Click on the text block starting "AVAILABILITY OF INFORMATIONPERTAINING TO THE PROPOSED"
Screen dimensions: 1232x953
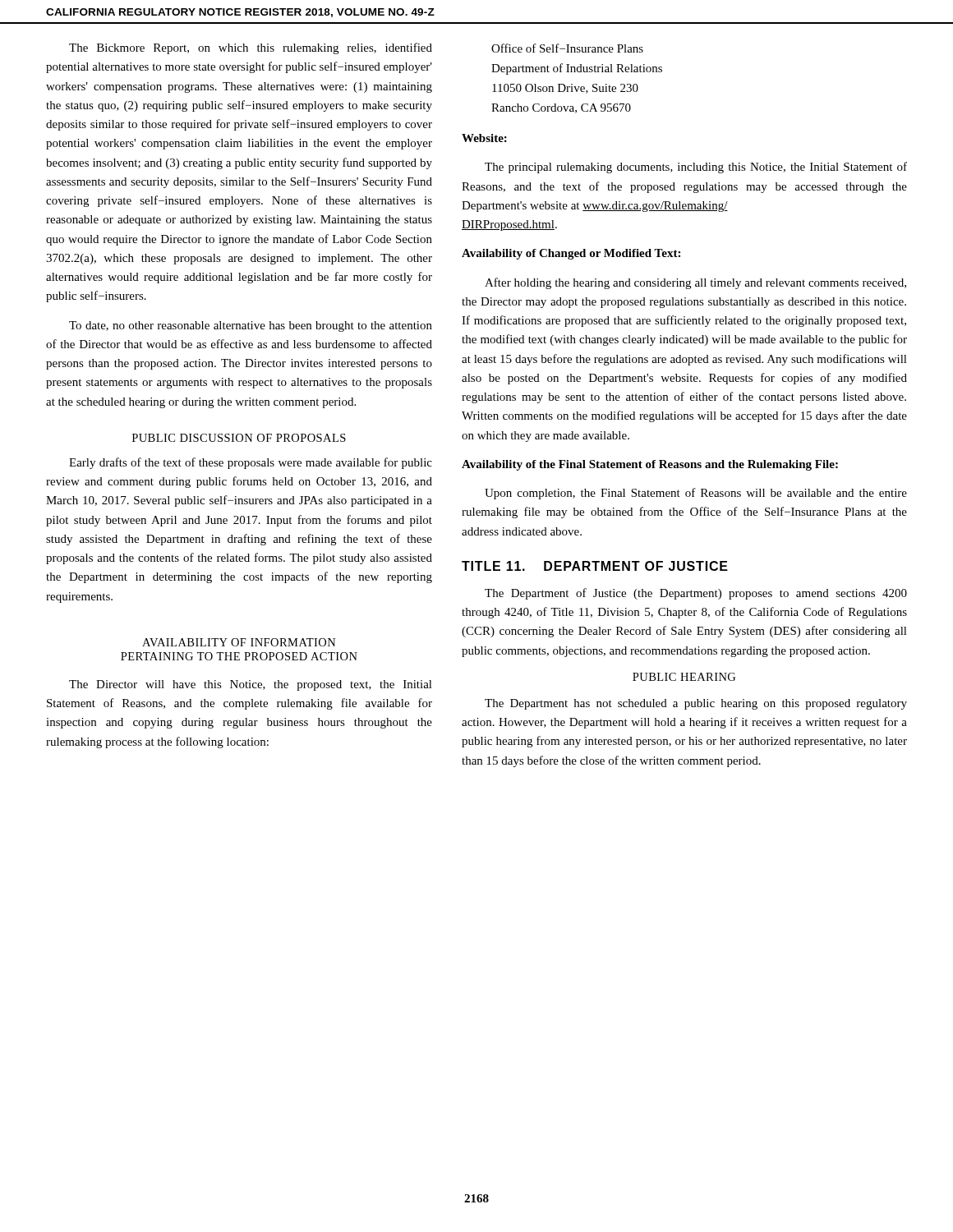[x=239, y=649]
